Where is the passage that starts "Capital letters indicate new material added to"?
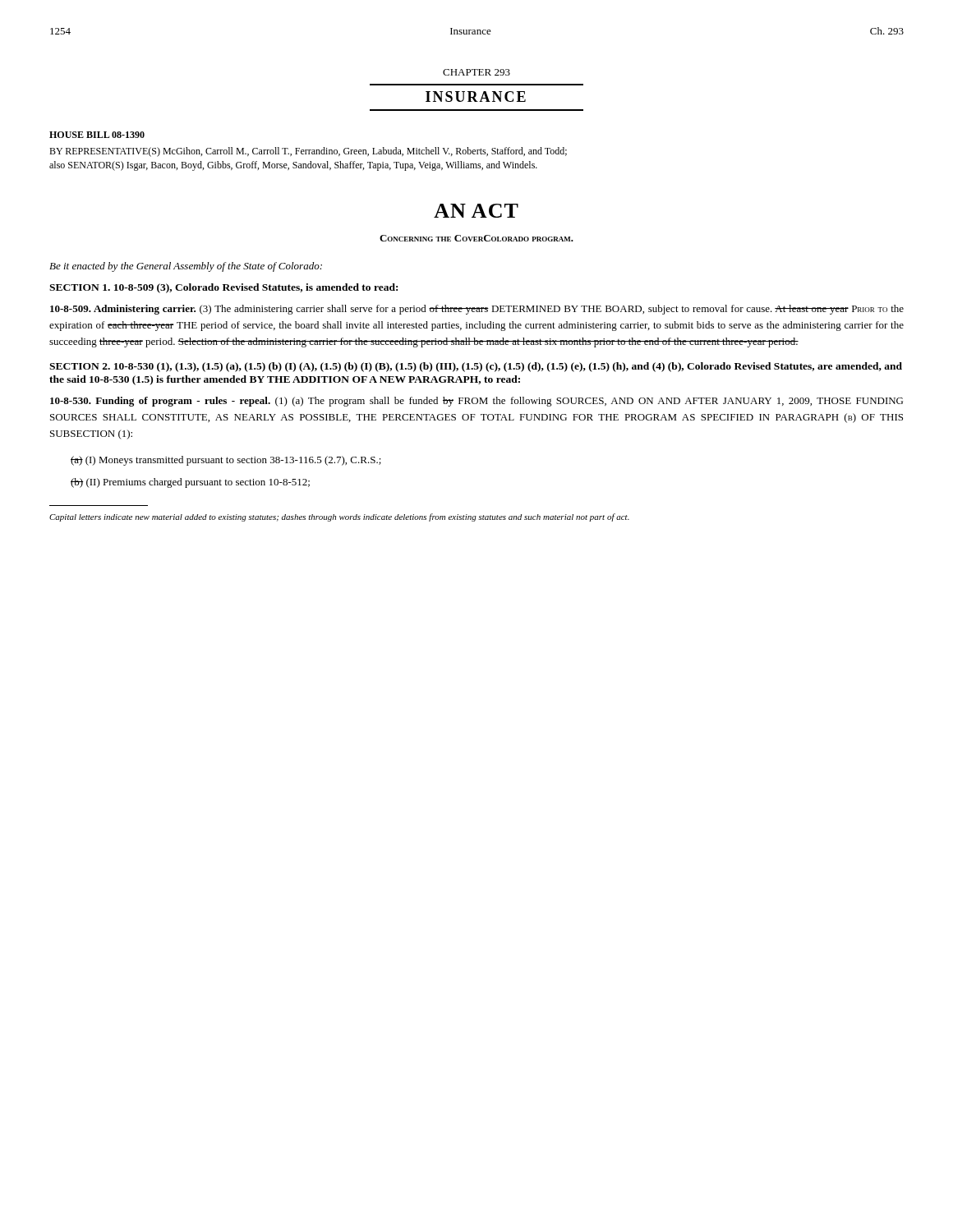 point(339,516)
